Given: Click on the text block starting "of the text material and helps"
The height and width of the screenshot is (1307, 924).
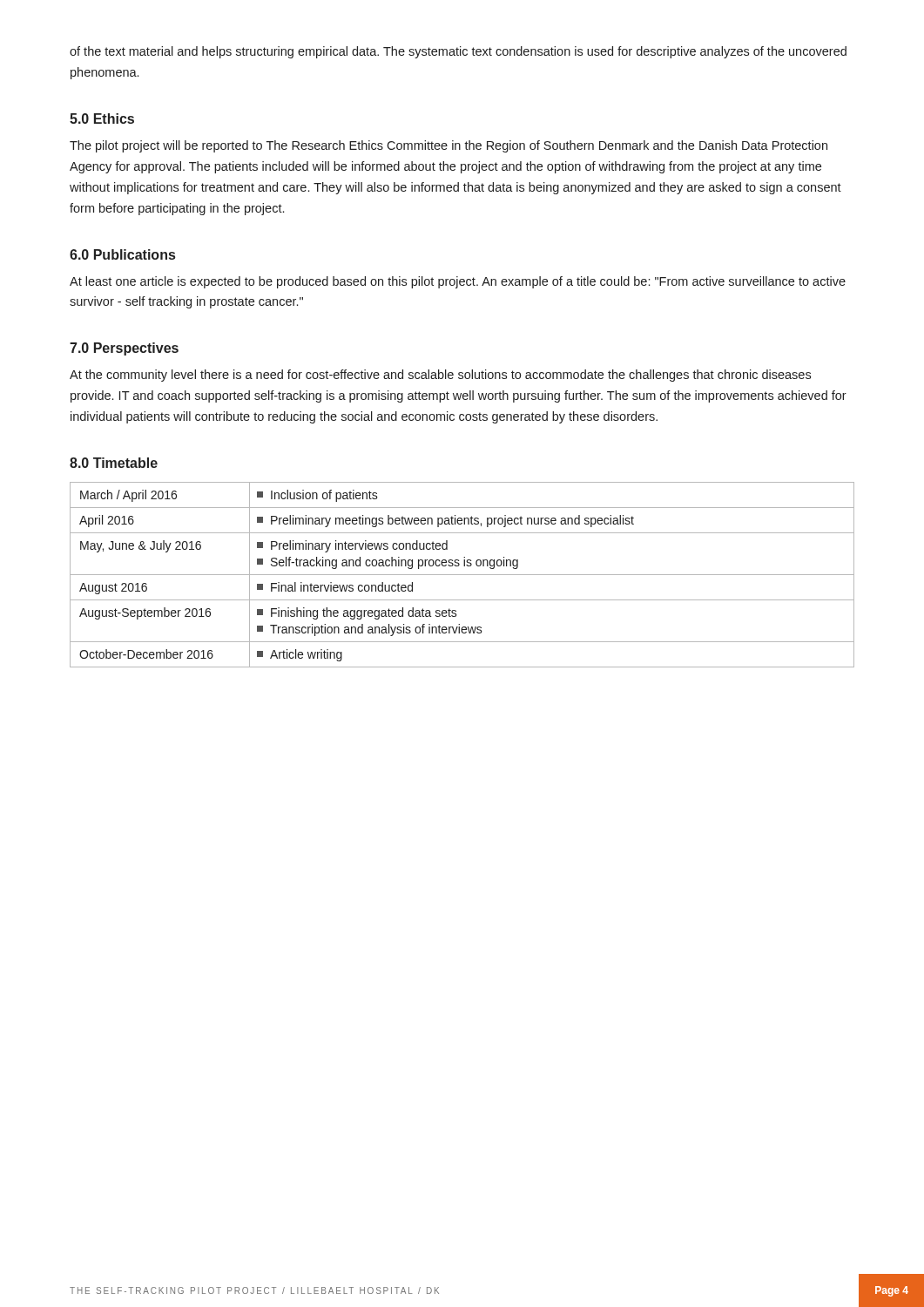Looking at the screenshot, I should coord(458,62).
